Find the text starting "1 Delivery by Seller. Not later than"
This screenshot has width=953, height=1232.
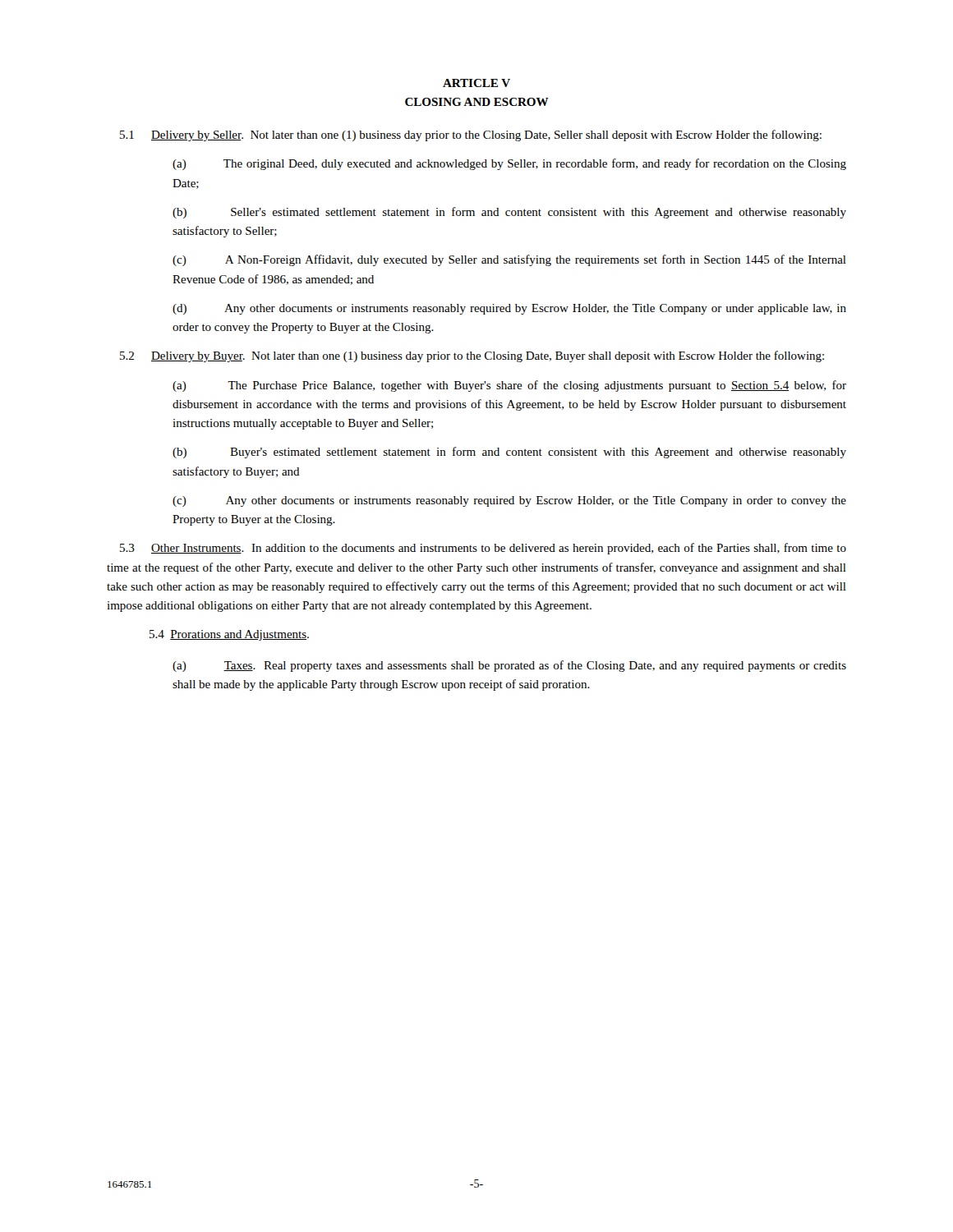465,135
